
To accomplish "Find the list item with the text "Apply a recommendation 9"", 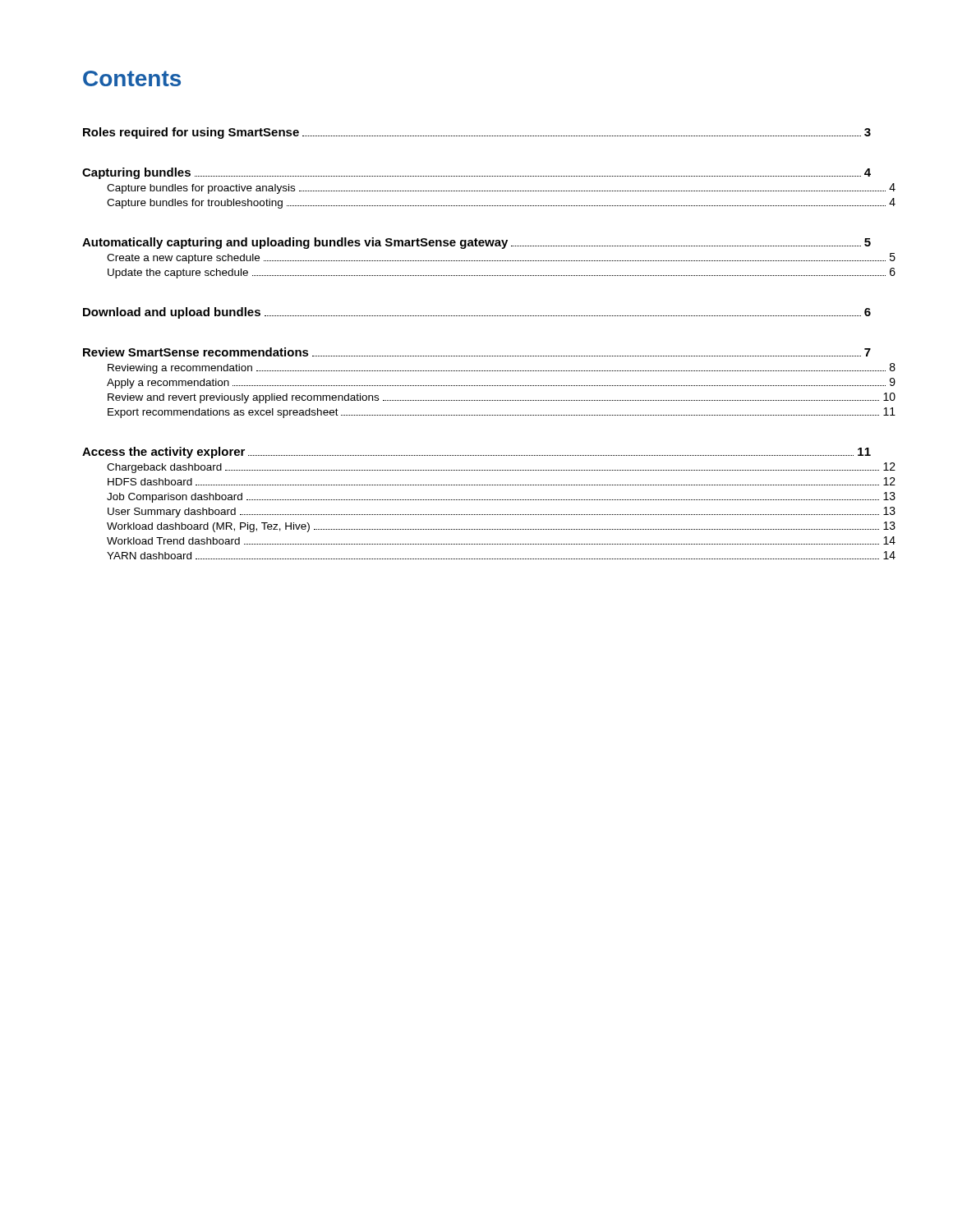I will tap(476, 382).
